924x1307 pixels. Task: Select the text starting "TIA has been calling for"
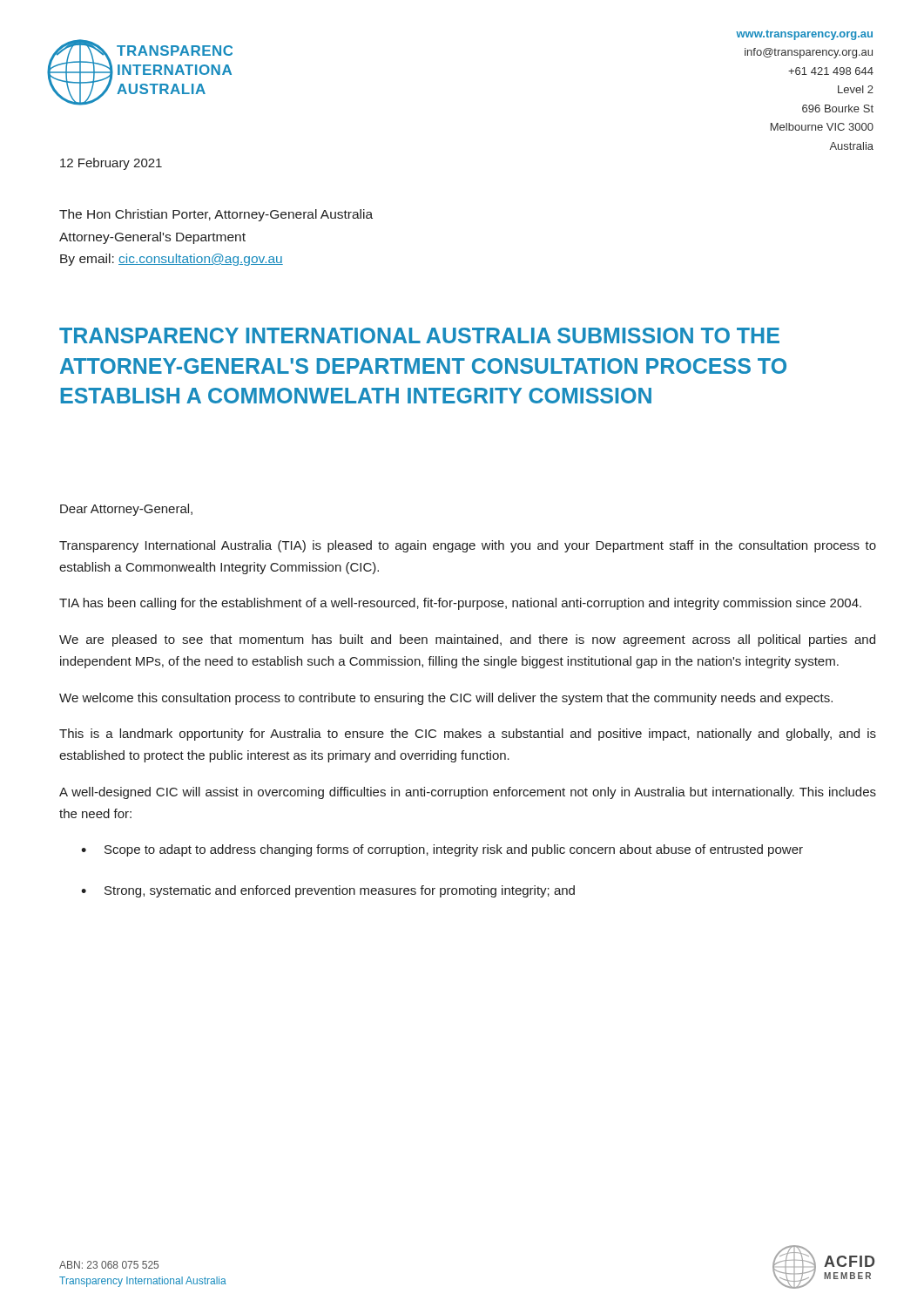coord(461,603)
